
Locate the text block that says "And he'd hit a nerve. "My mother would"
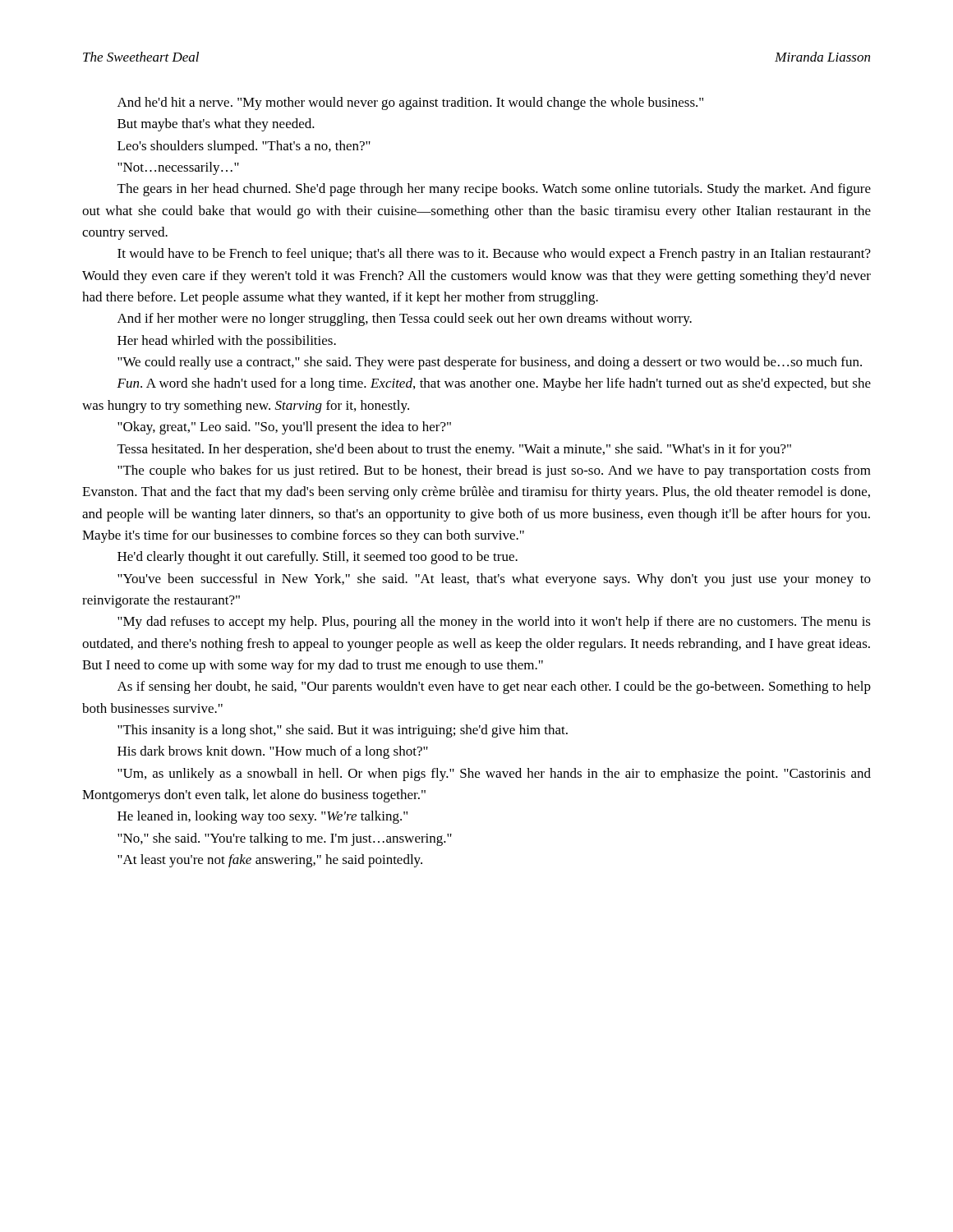(x=476, y=481)
